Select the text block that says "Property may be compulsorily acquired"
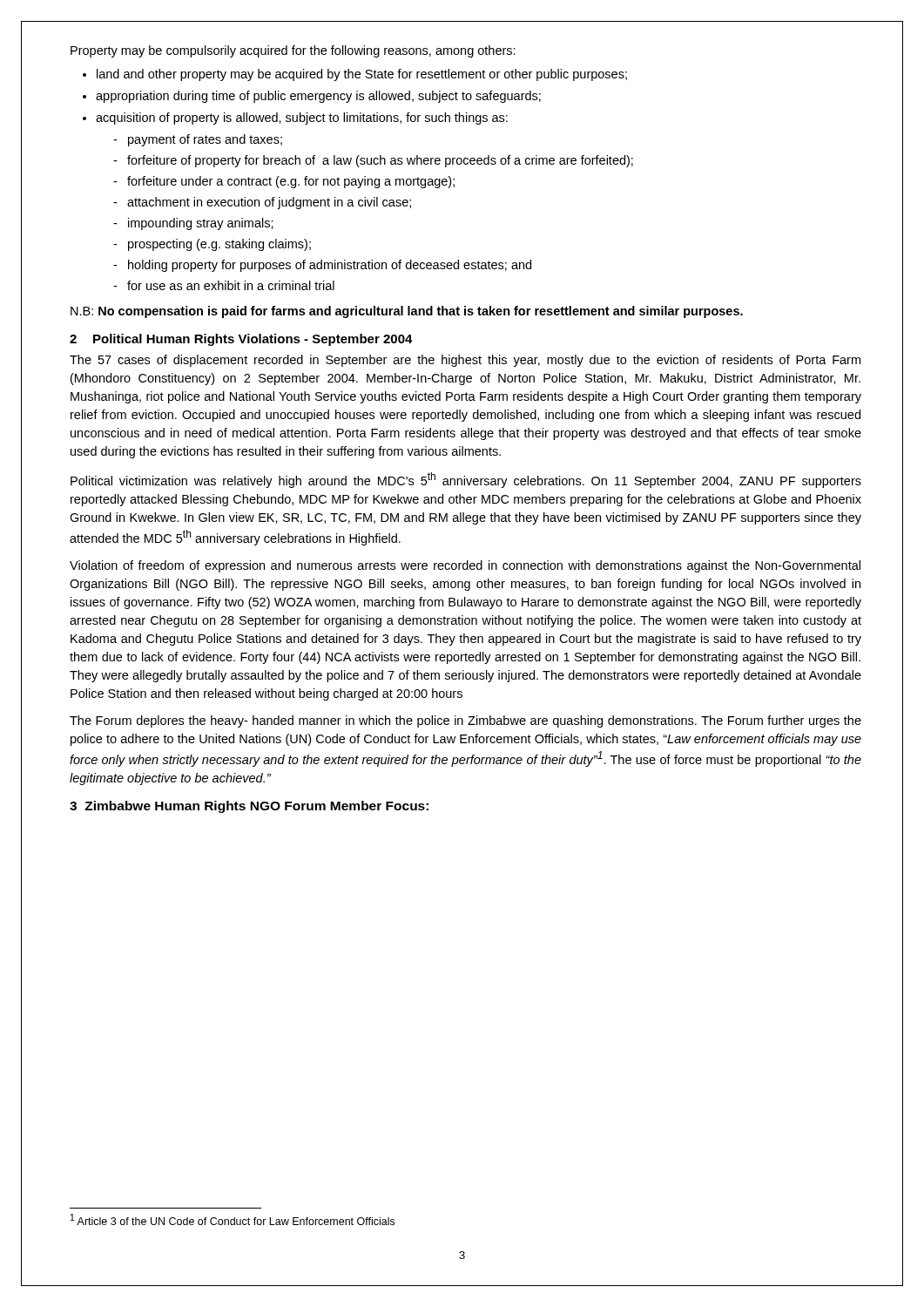The height and width of the screenshot is (1307, 924). 293,51
